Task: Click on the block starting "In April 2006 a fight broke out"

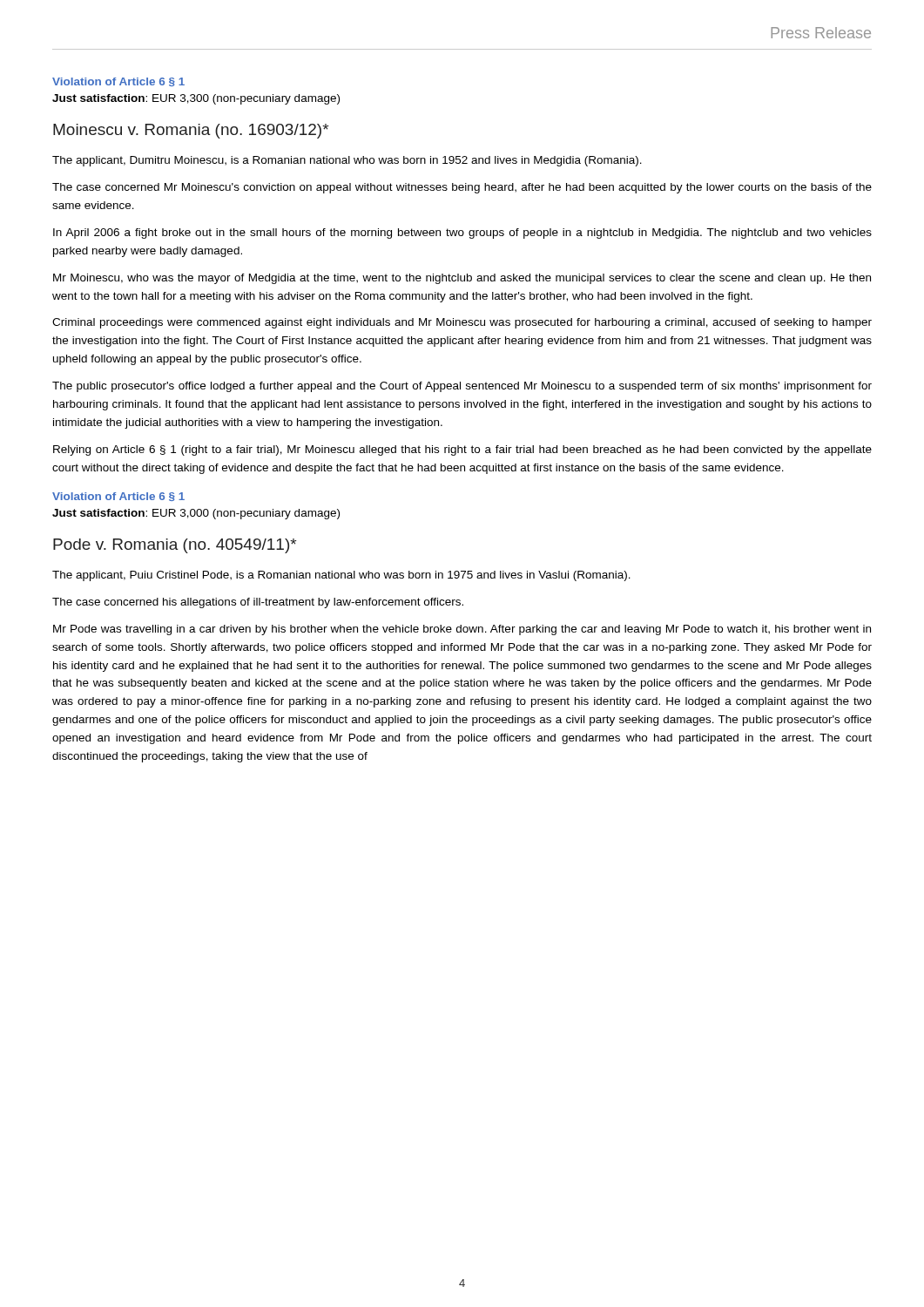Action: (462, 241)
